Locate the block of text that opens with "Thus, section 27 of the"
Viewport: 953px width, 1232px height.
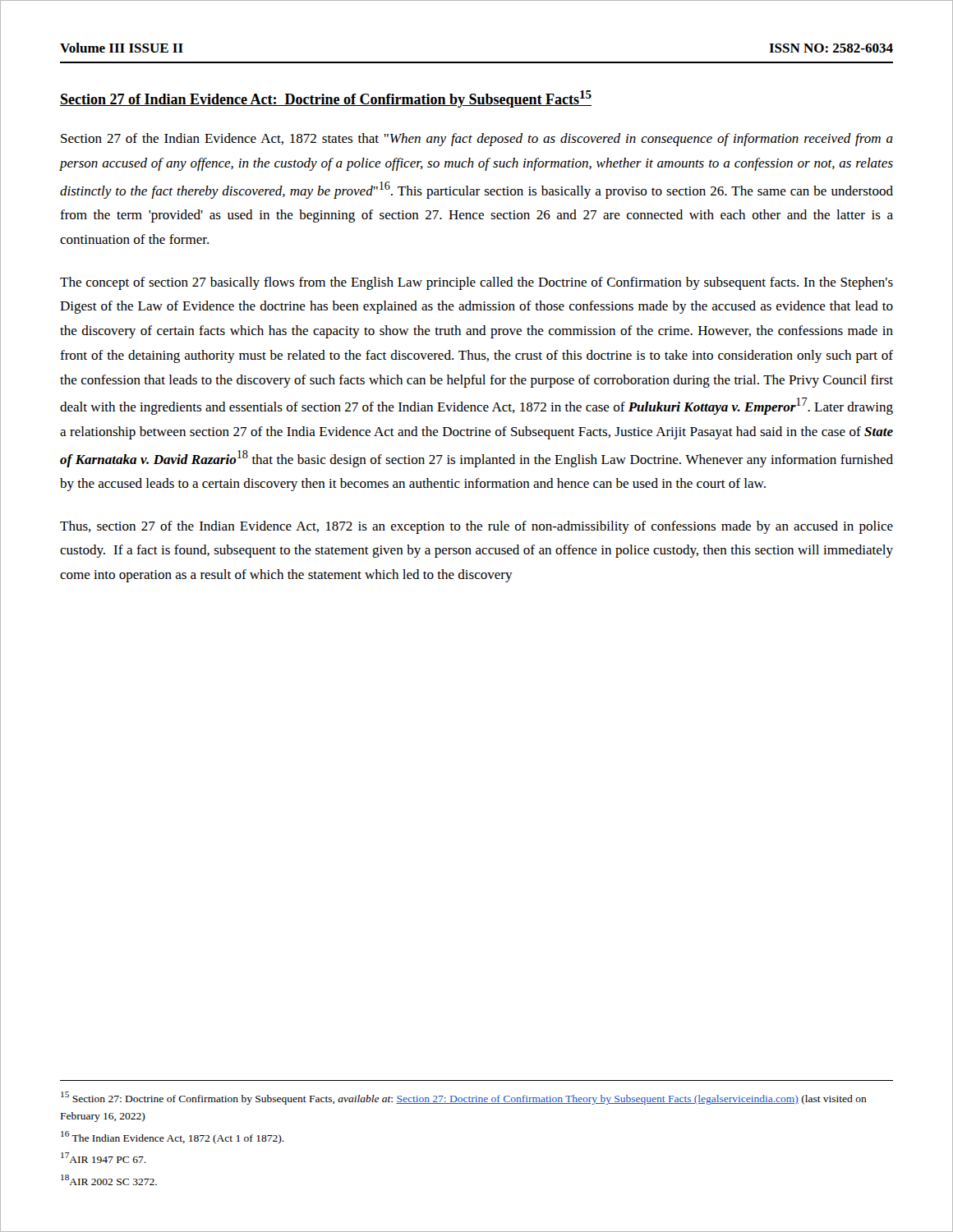[476, 550]
